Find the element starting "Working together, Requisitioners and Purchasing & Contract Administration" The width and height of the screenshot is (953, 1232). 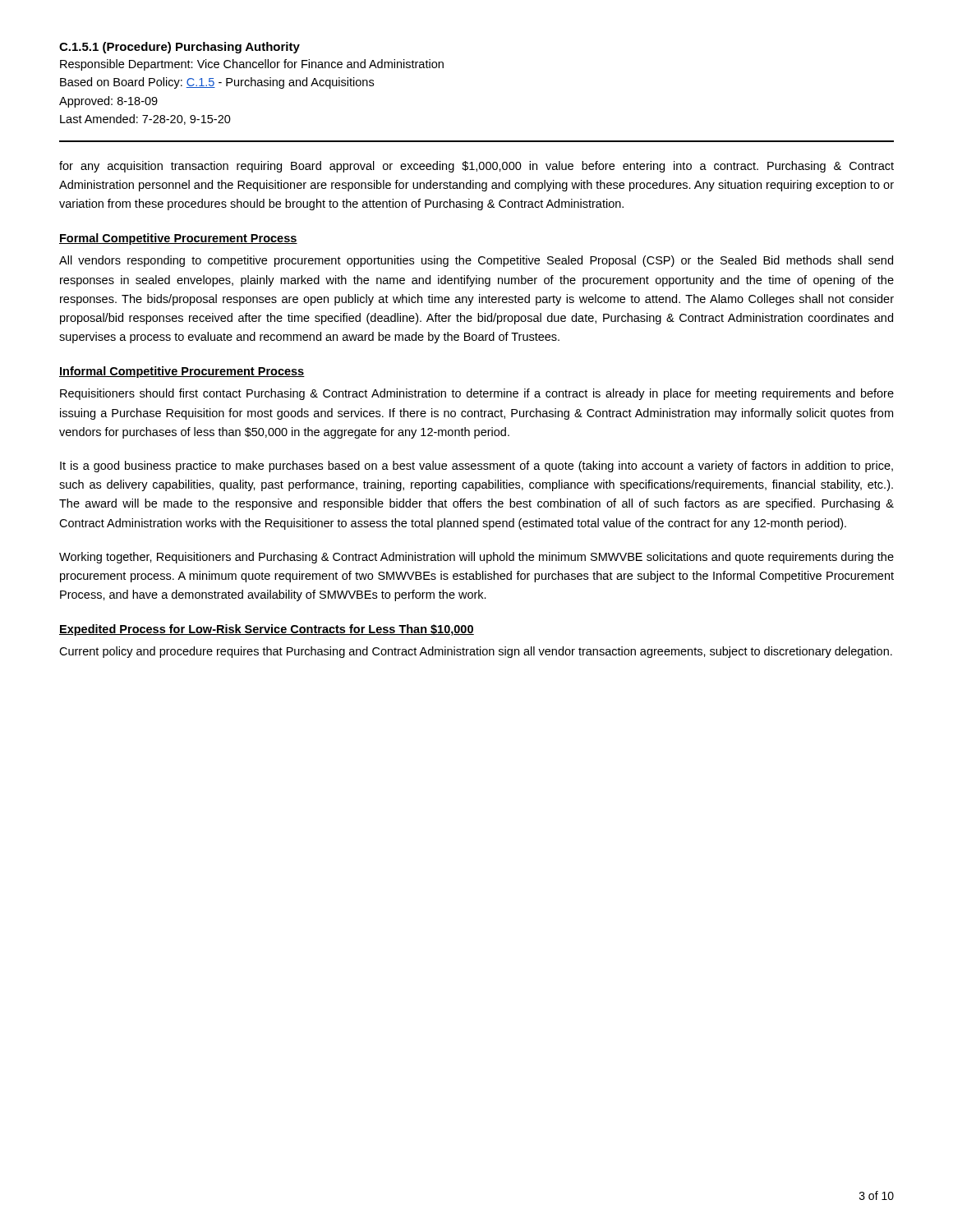click(476, 576)
